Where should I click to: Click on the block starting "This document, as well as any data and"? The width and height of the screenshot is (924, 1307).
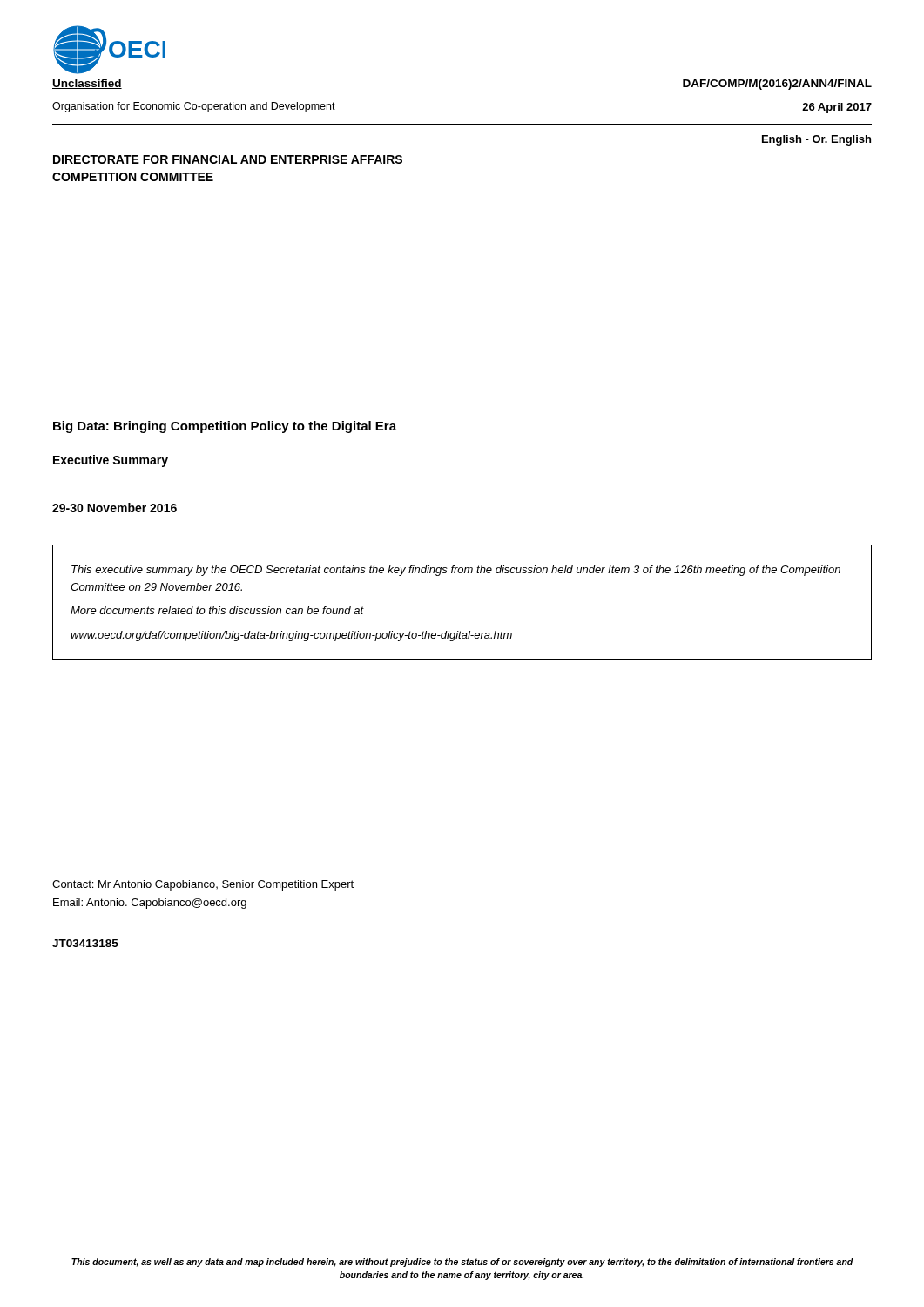pos(462,1268)
